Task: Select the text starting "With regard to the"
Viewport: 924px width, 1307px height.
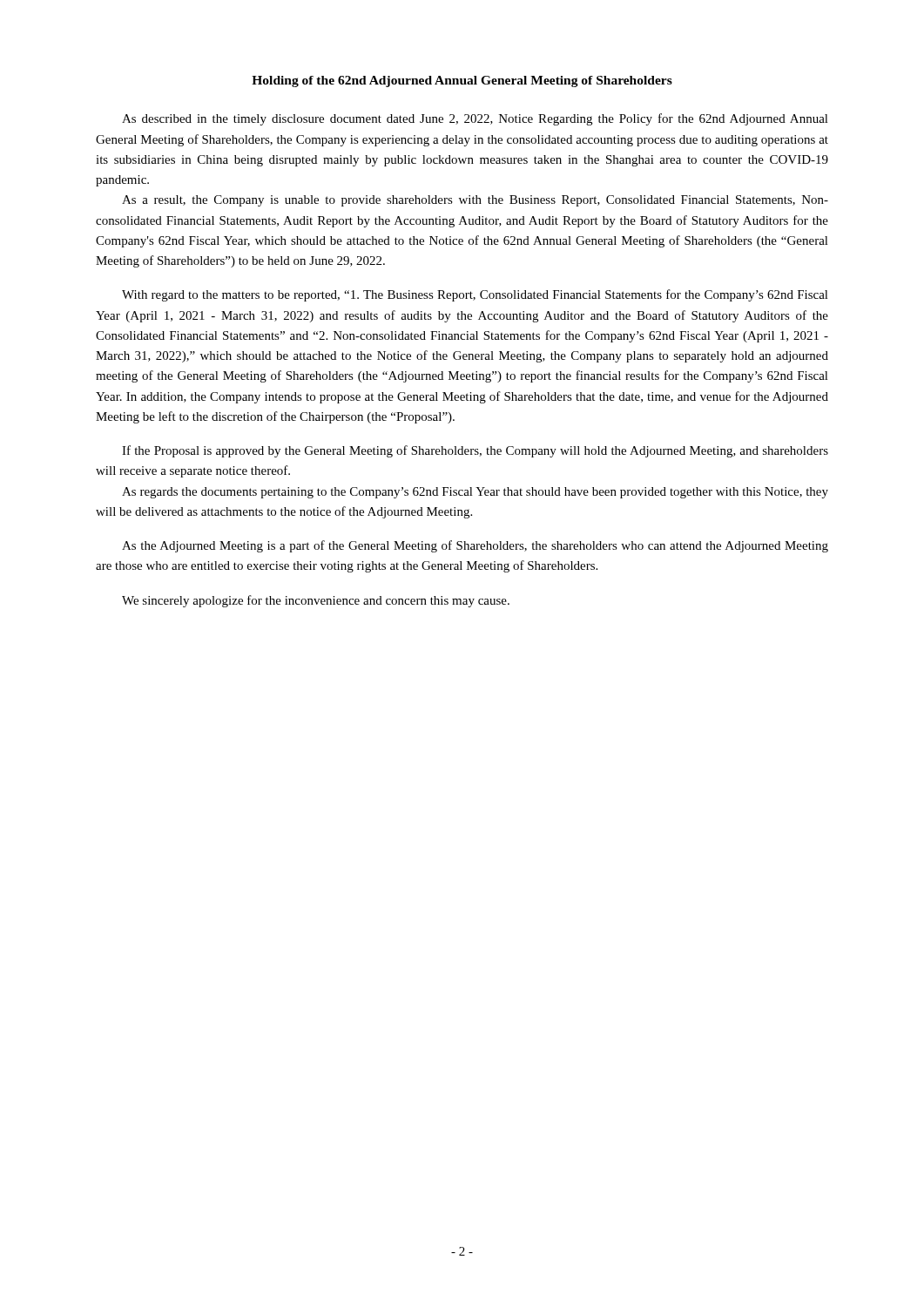Action: [x=462, y=356]
